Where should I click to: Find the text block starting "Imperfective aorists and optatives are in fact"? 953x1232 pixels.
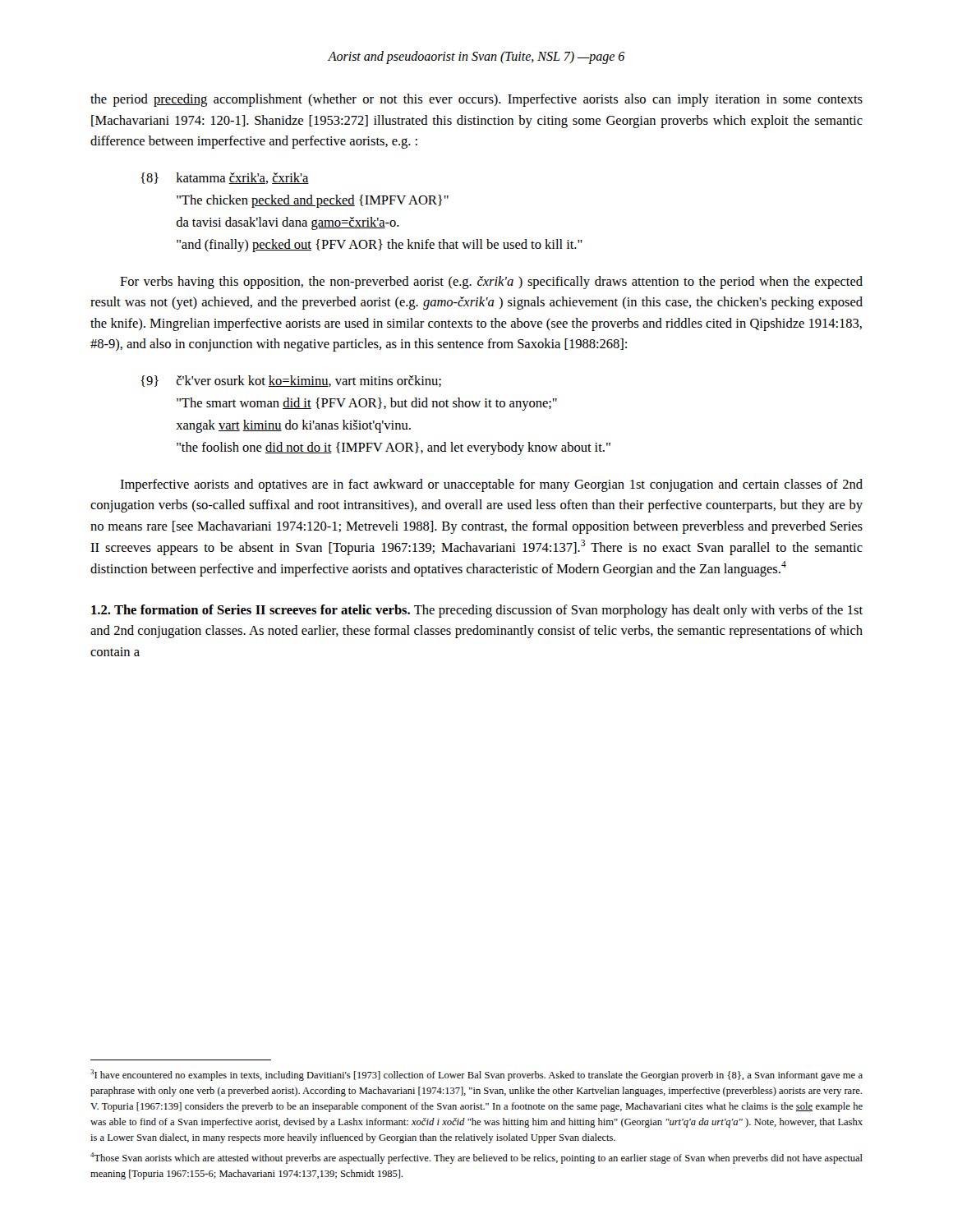pyautogui.click(x=476, y=526)
